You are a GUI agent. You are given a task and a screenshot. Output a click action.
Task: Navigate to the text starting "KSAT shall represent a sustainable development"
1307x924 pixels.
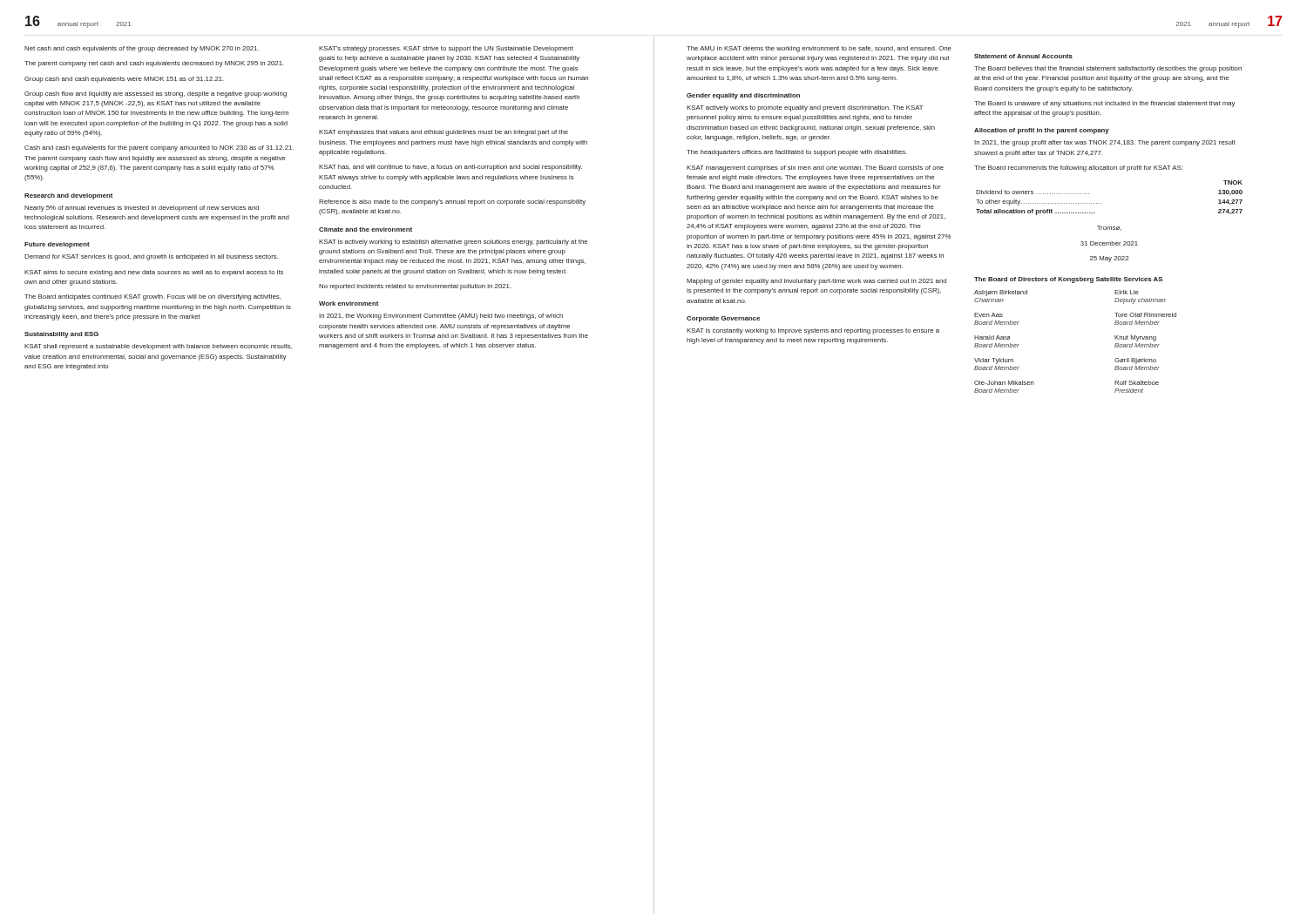[159, 356]
